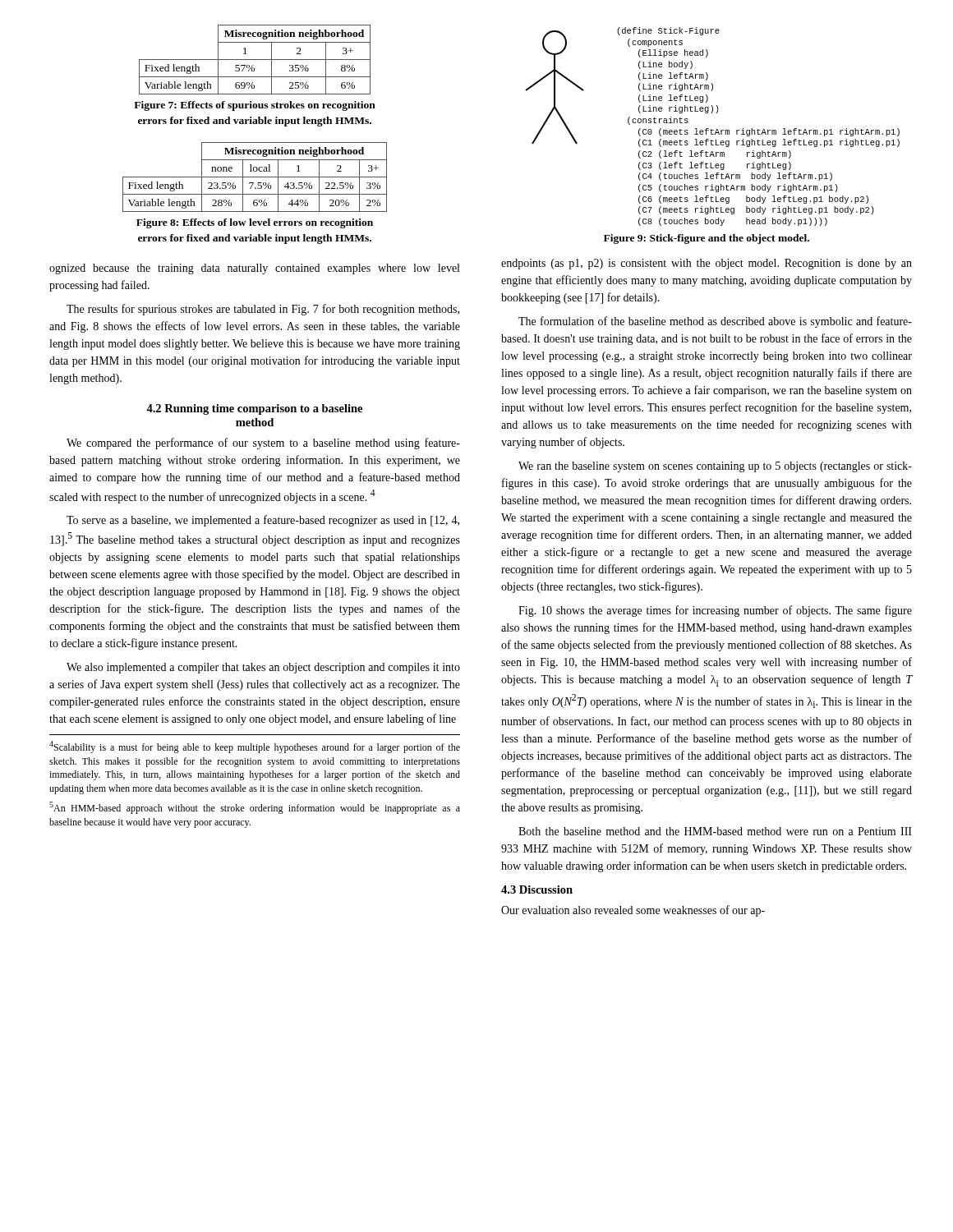
Task: Find the text block containing "Our evaluation also revealed some"
Action: point(707,910)
